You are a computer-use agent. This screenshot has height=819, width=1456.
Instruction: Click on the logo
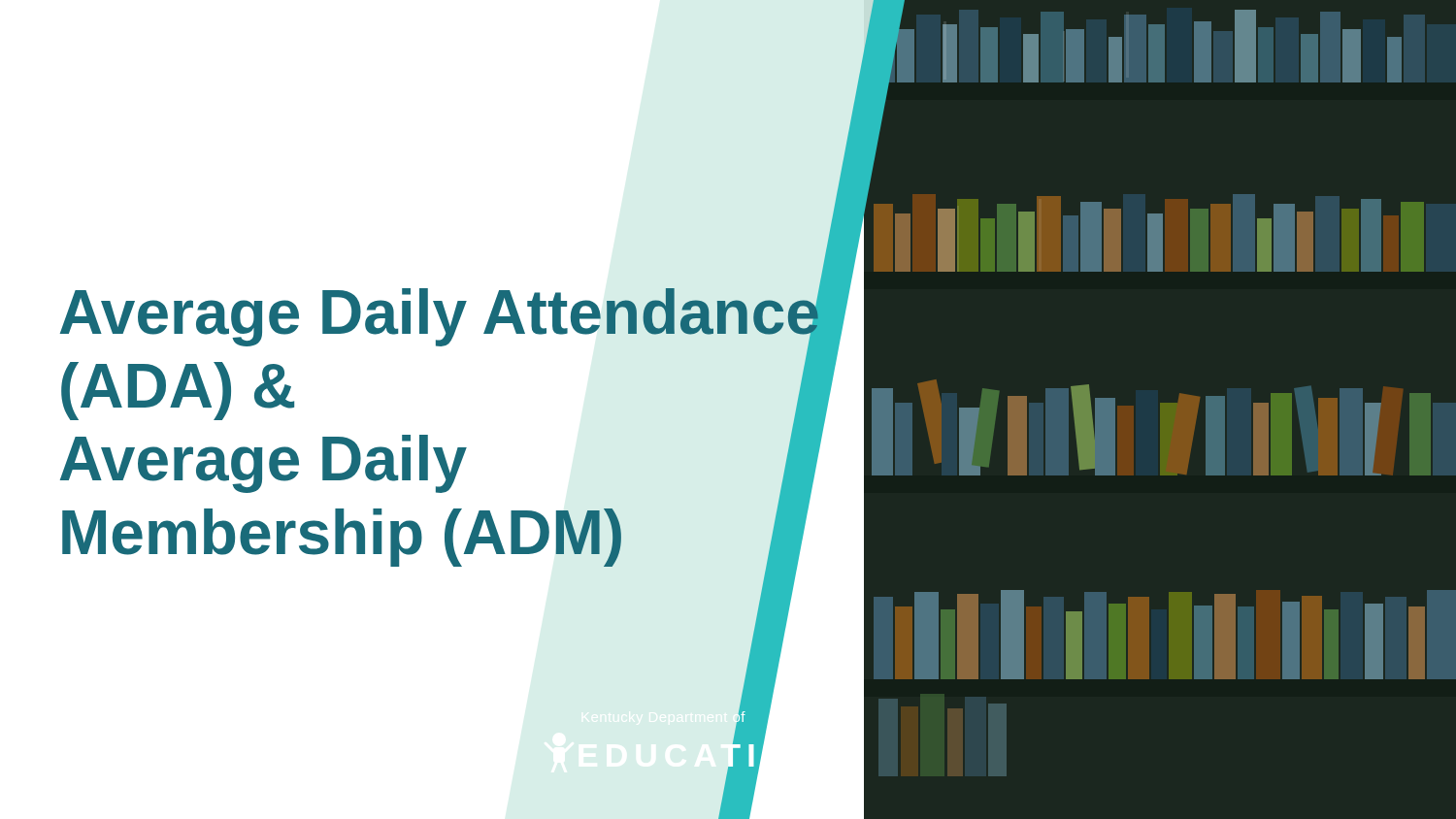pos(699,739)
